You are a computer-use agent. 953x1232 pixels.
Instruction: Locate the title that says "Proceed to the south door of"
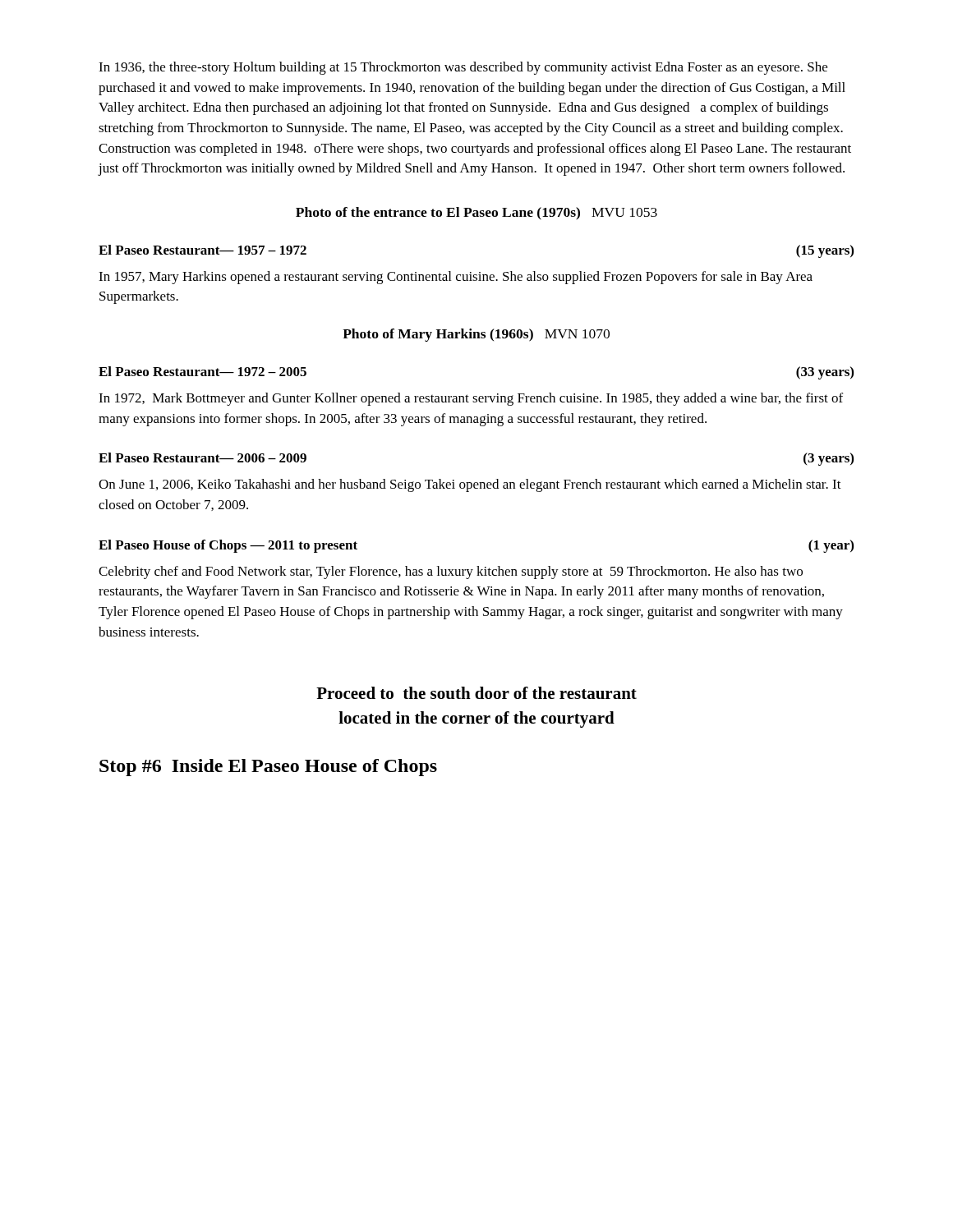coord(476,705)
